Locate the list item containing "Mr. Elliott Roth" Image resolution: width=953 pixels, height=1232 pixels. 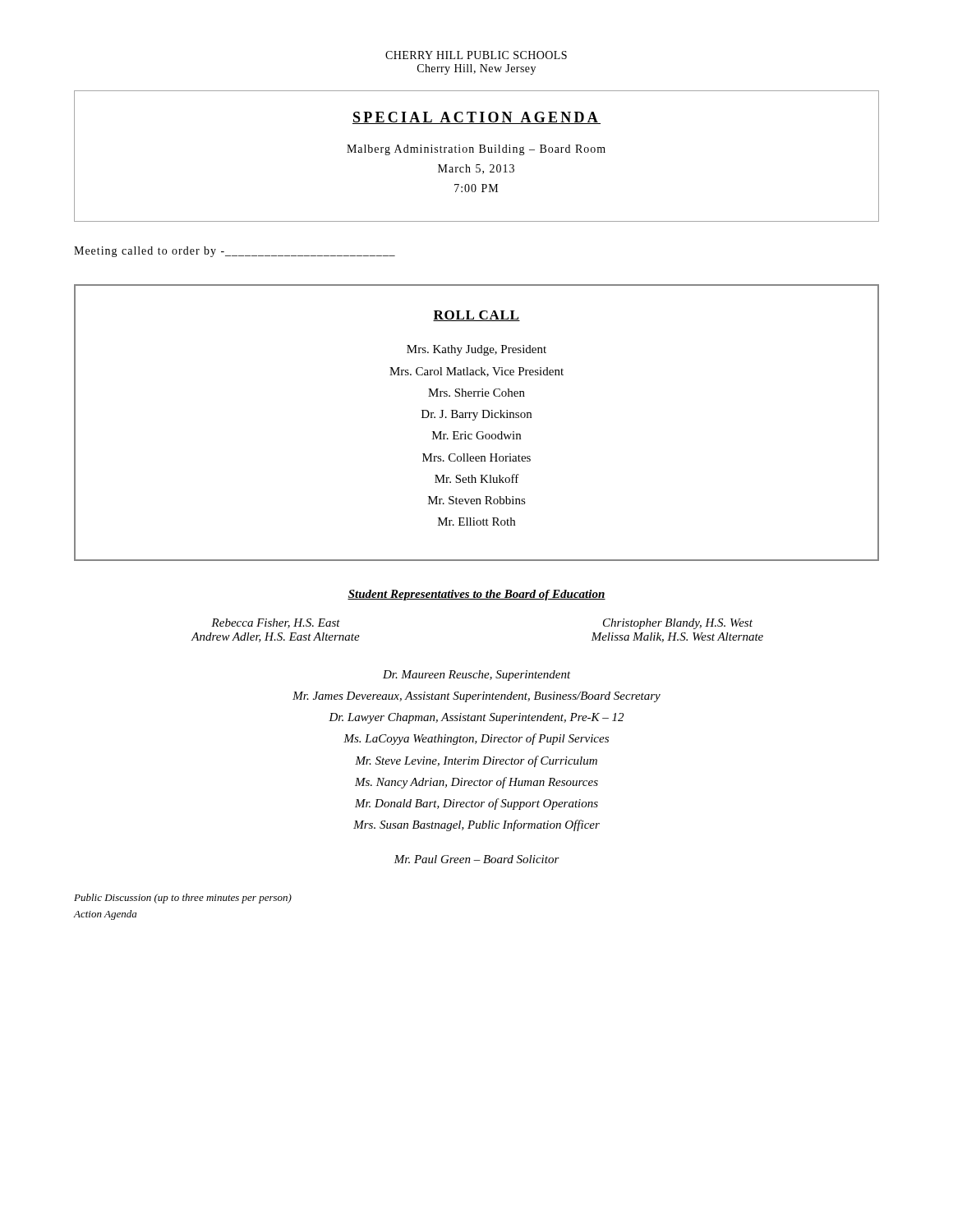coord(476,522)
